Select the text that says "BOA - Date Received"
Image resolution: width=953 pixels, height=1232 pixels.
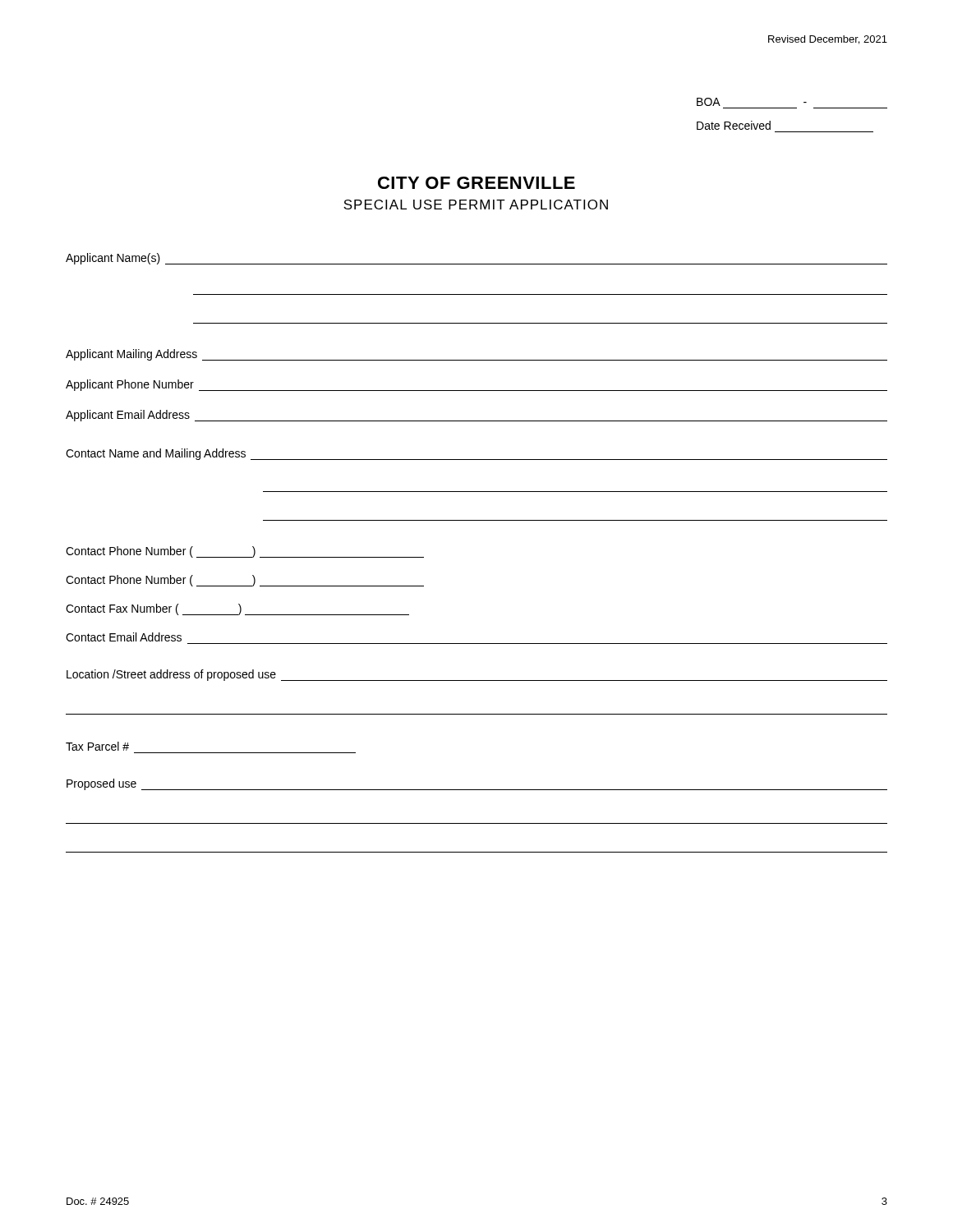792,113
